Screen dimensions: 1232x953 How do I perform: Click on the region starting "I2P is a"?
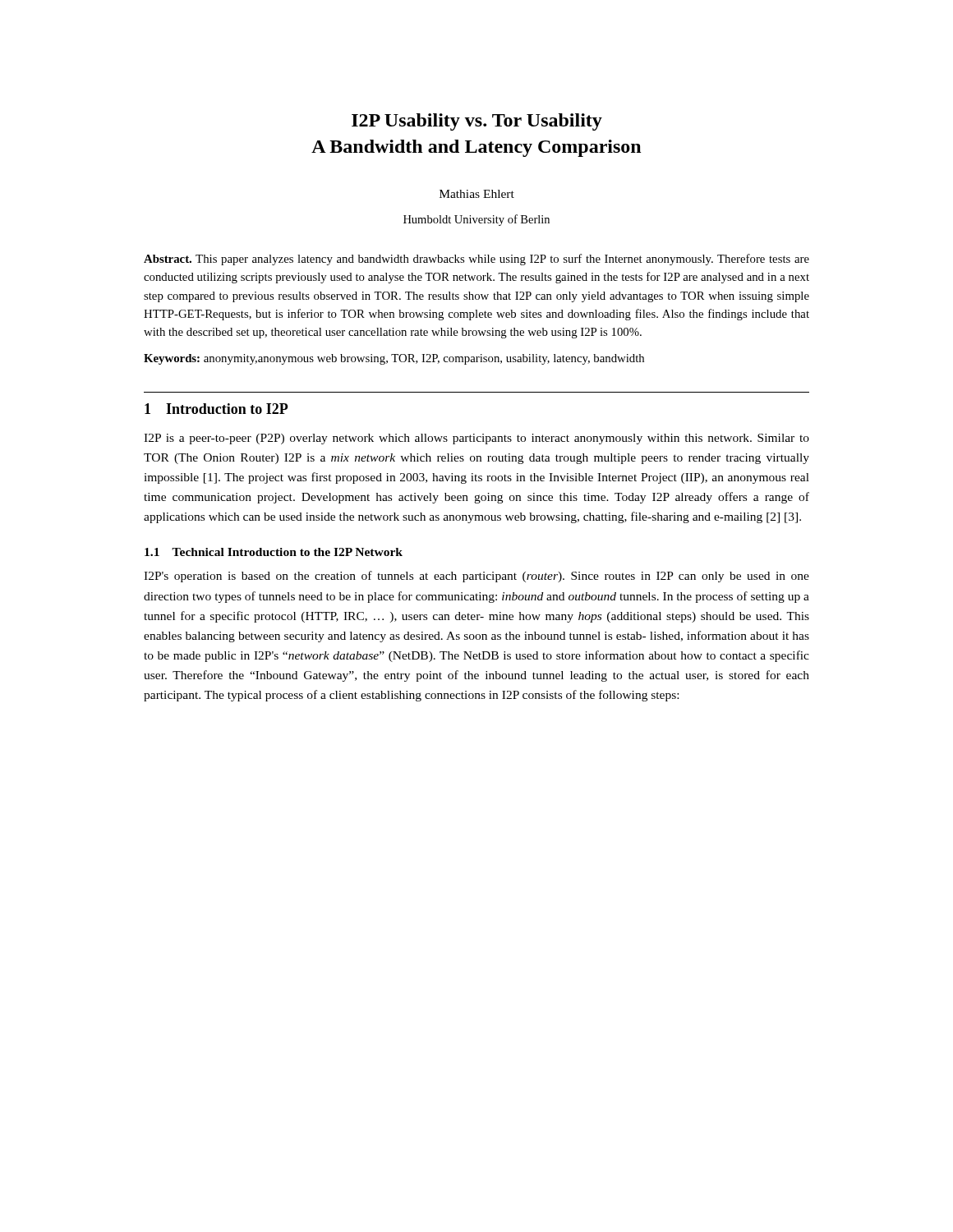(x=476, y=478)
